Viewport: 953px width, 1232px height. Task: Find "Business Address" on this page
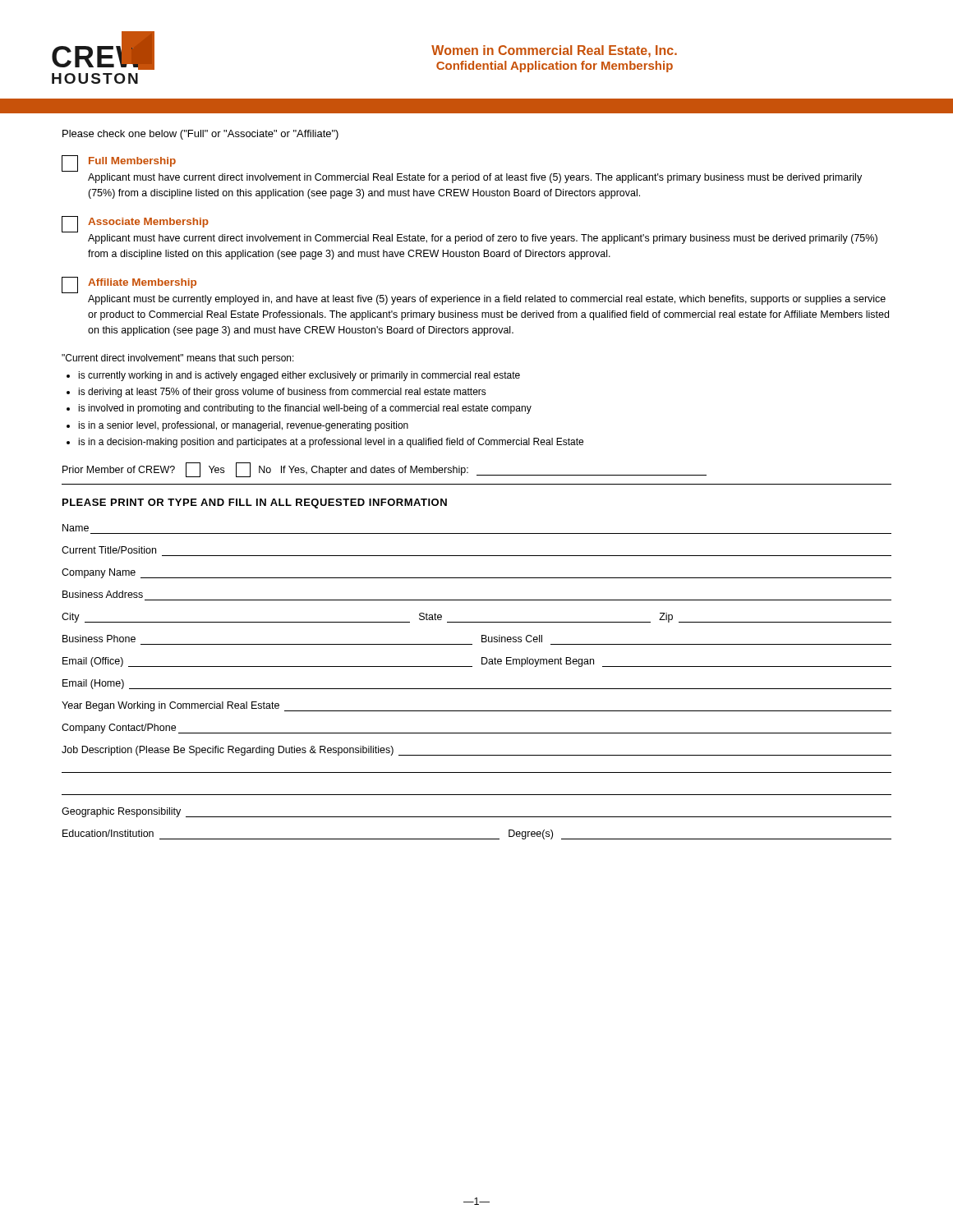click(x=476, y=593)
